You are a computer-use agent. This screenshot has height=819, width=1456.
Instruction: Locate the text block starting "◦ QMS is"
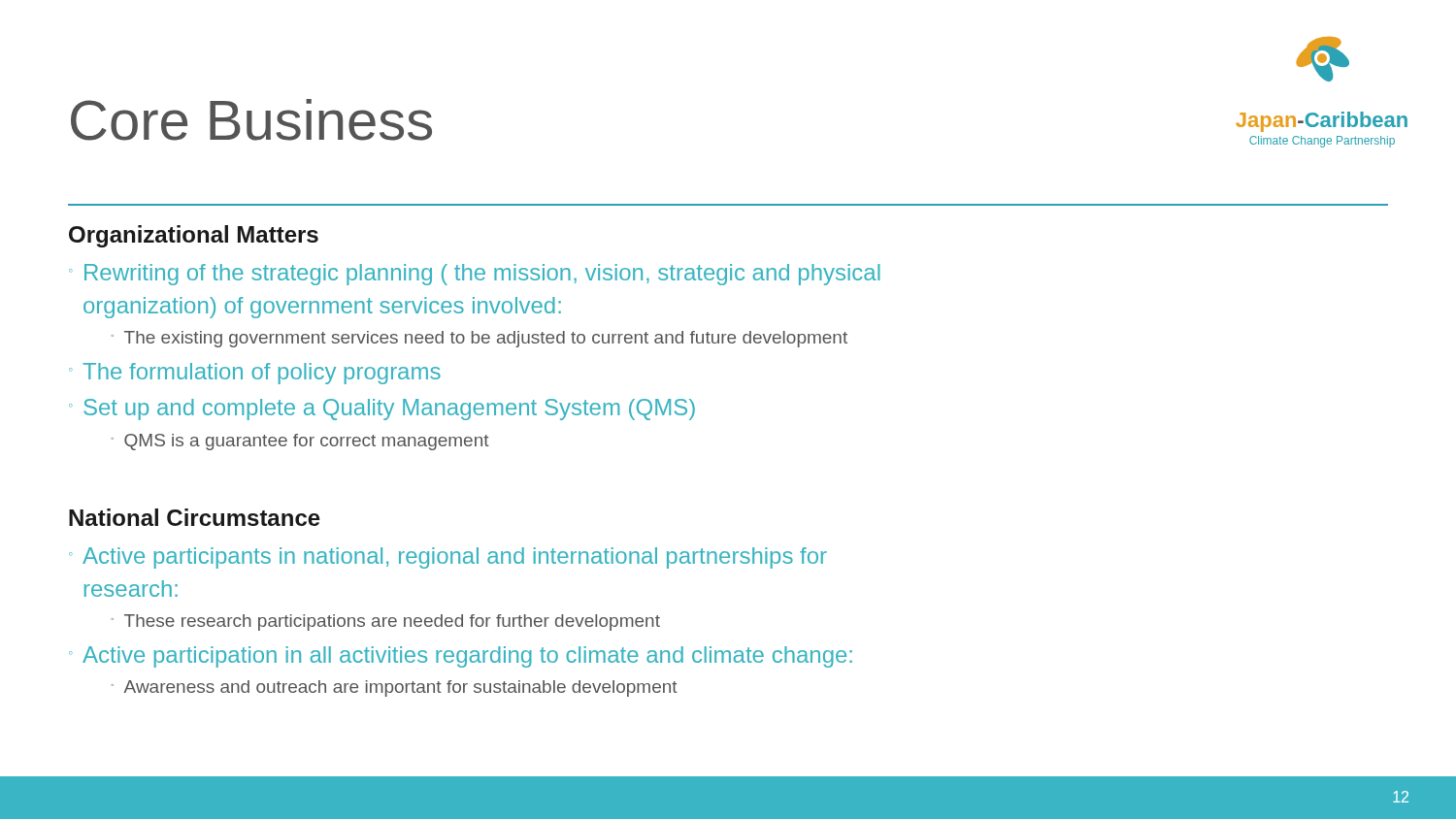[300, 441]
